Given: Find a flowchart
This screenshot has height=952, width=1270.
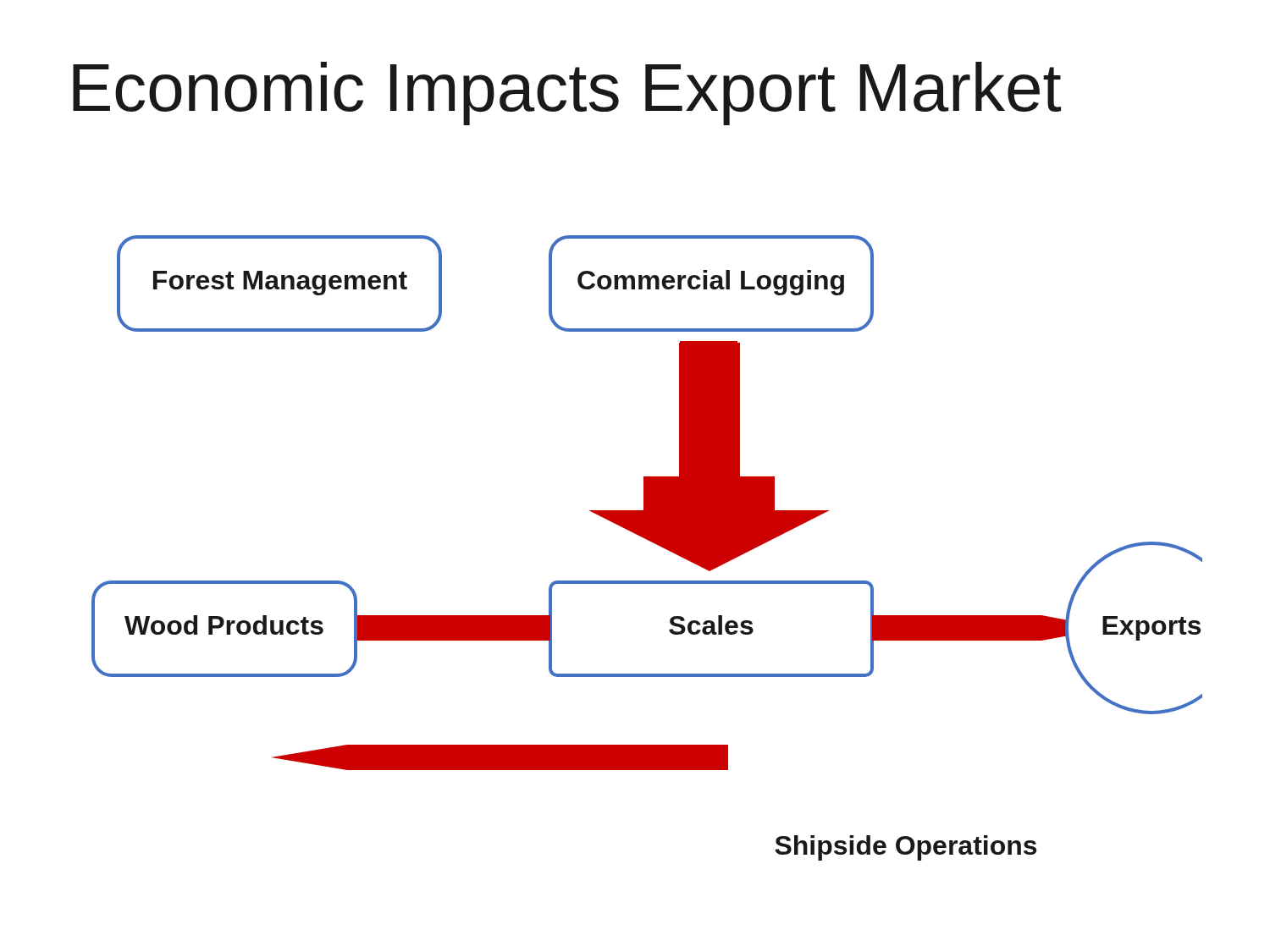Looking at the screenshot, I should [x=635, y=550].
